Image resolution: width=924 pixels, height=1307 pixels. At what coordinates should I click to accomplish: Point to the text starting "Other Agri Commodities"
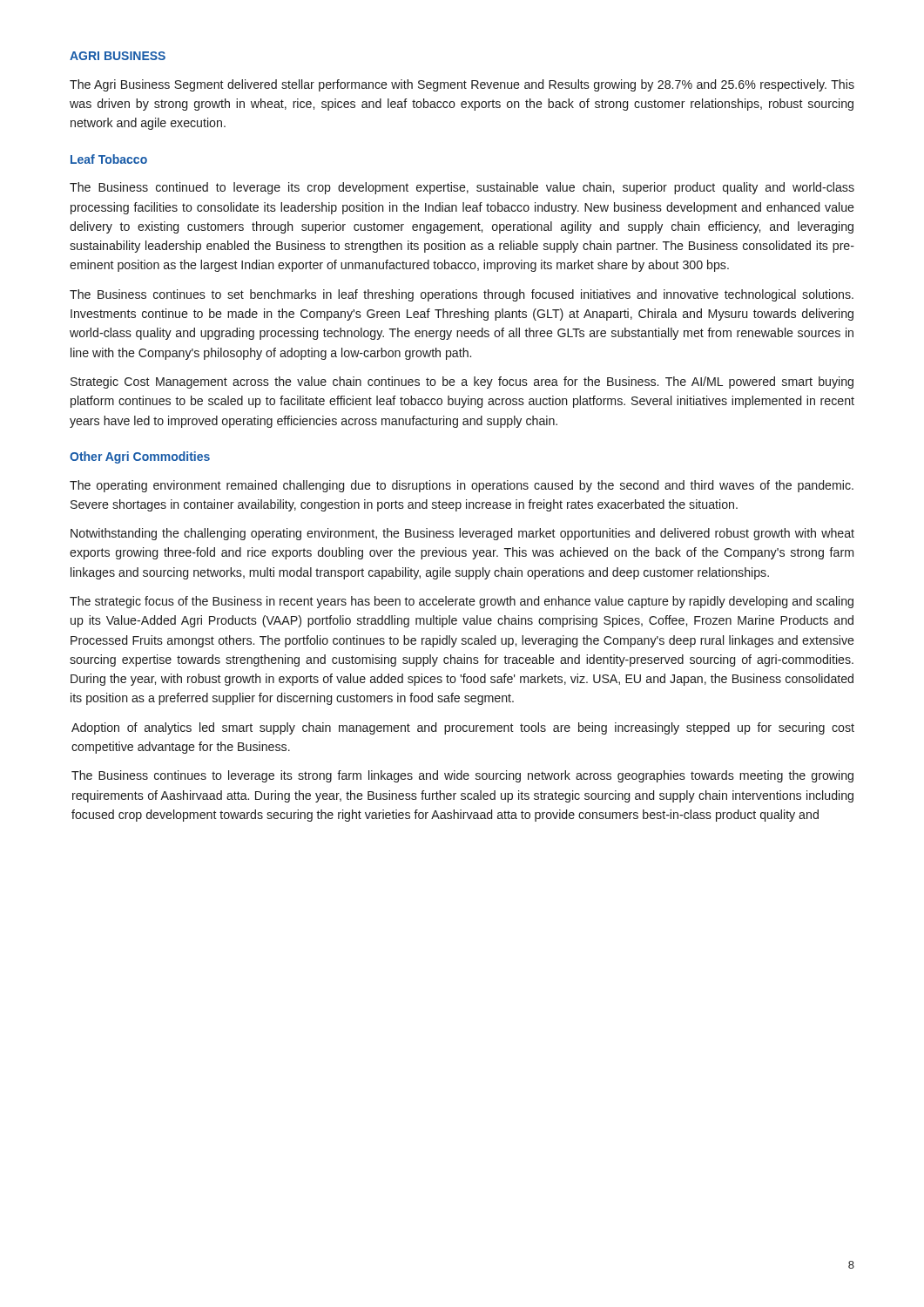pos(140,456)
